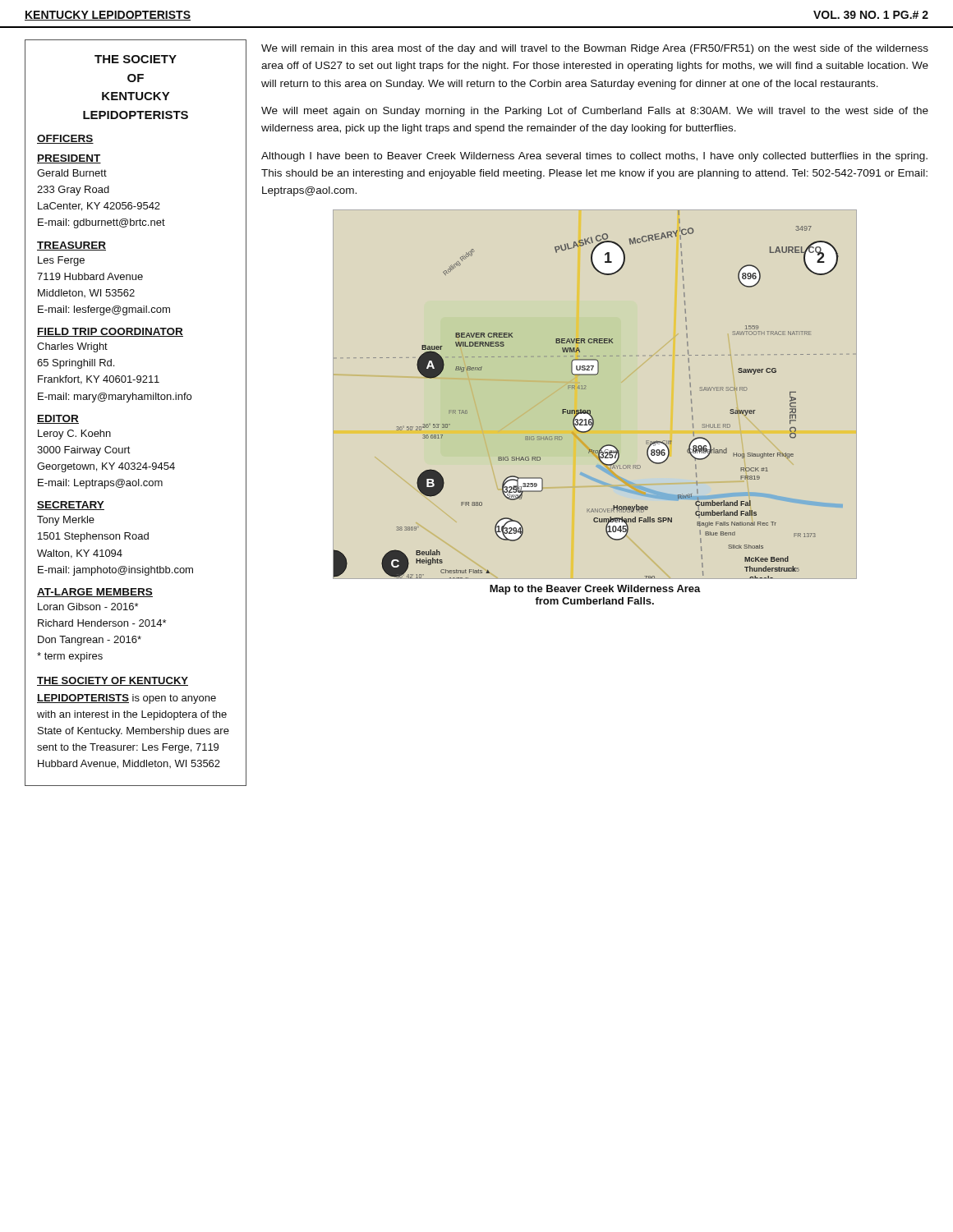
Task: Locate the text starting "We will meet again on Sunday morning"
Action: 595,119
